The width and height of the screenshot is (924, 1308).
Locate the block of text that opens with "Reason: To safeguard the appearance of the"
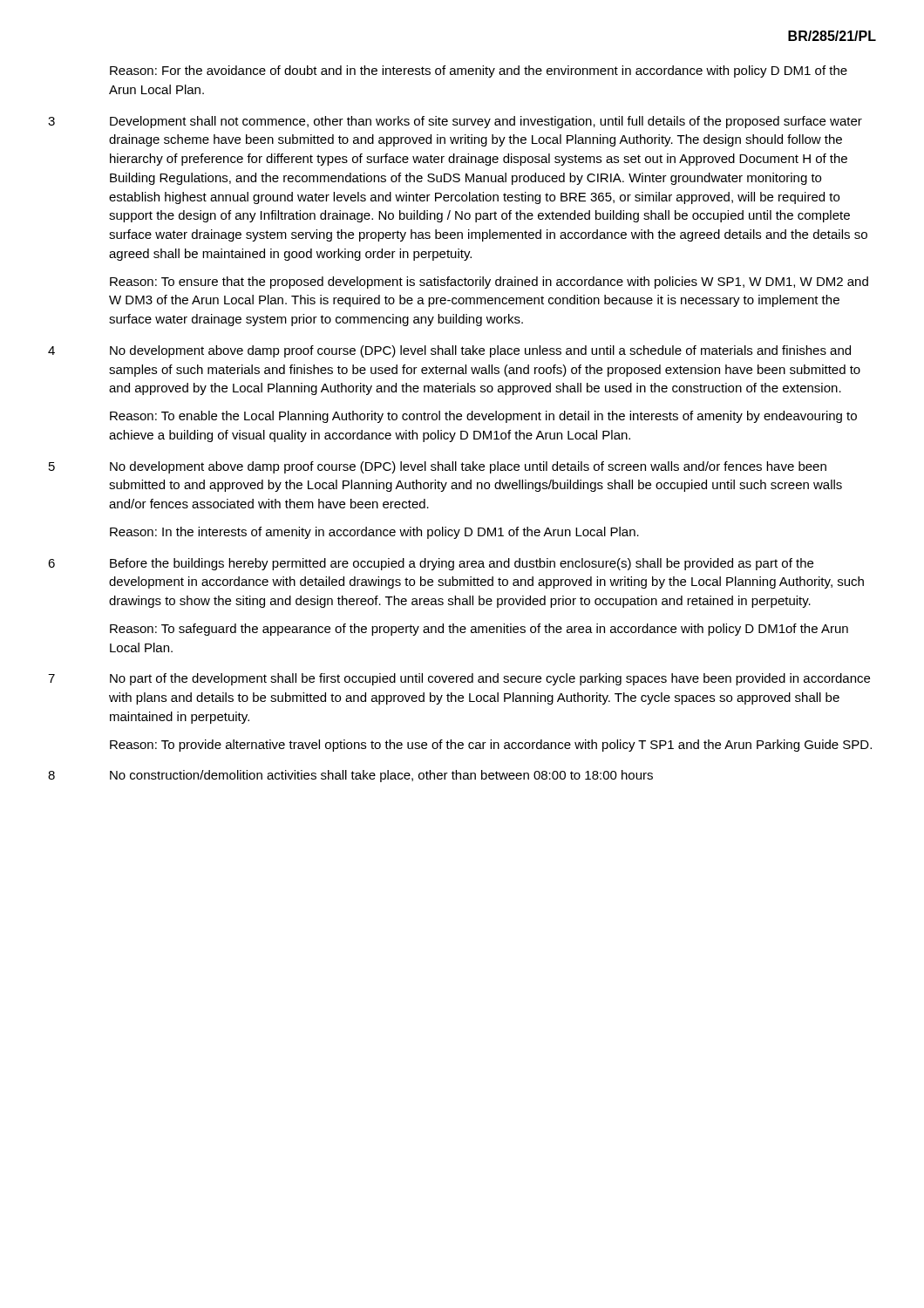pos(479,638)
